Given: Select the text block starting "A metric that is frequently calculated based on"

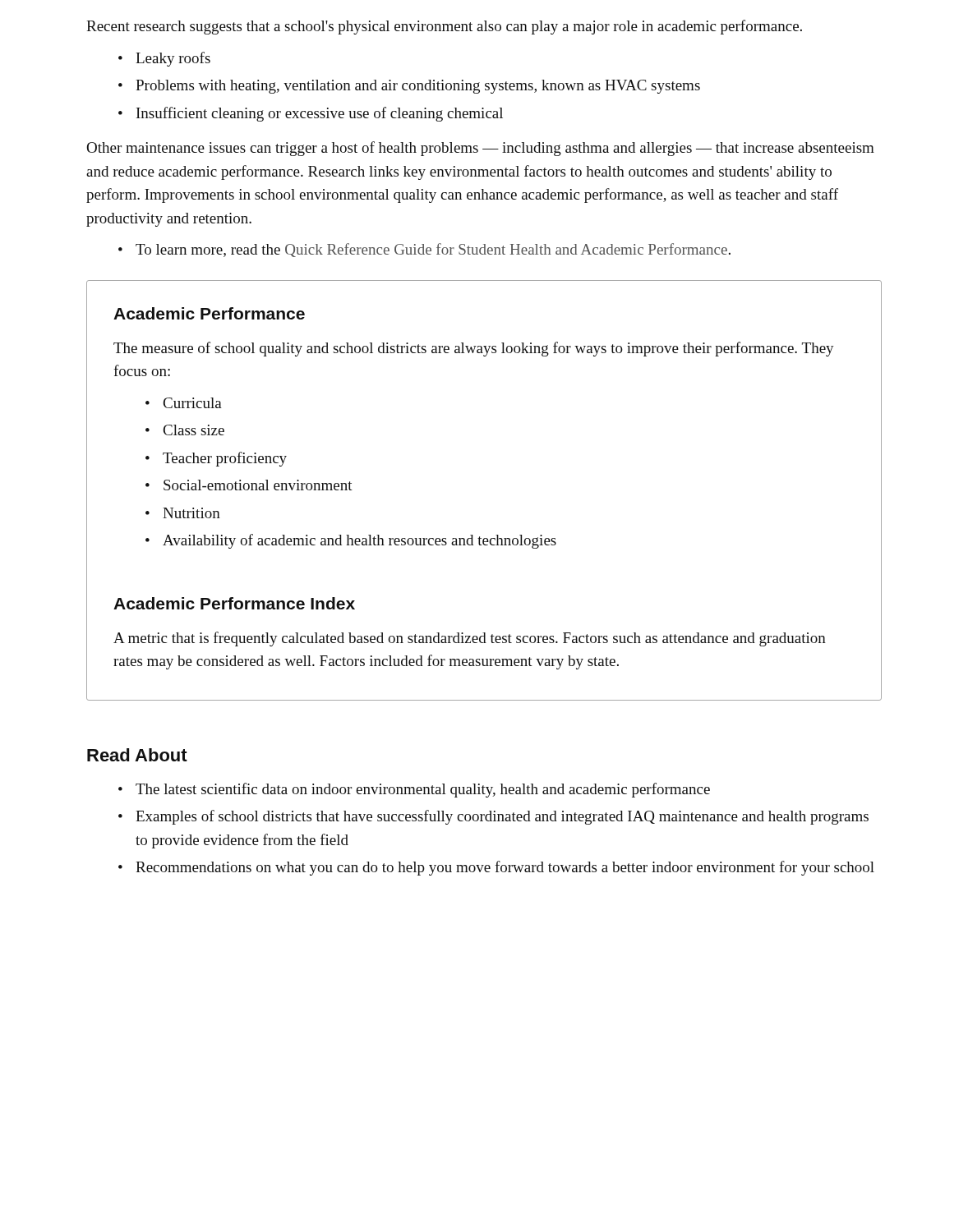Looking at the screenshot, I should click(470, 649).
